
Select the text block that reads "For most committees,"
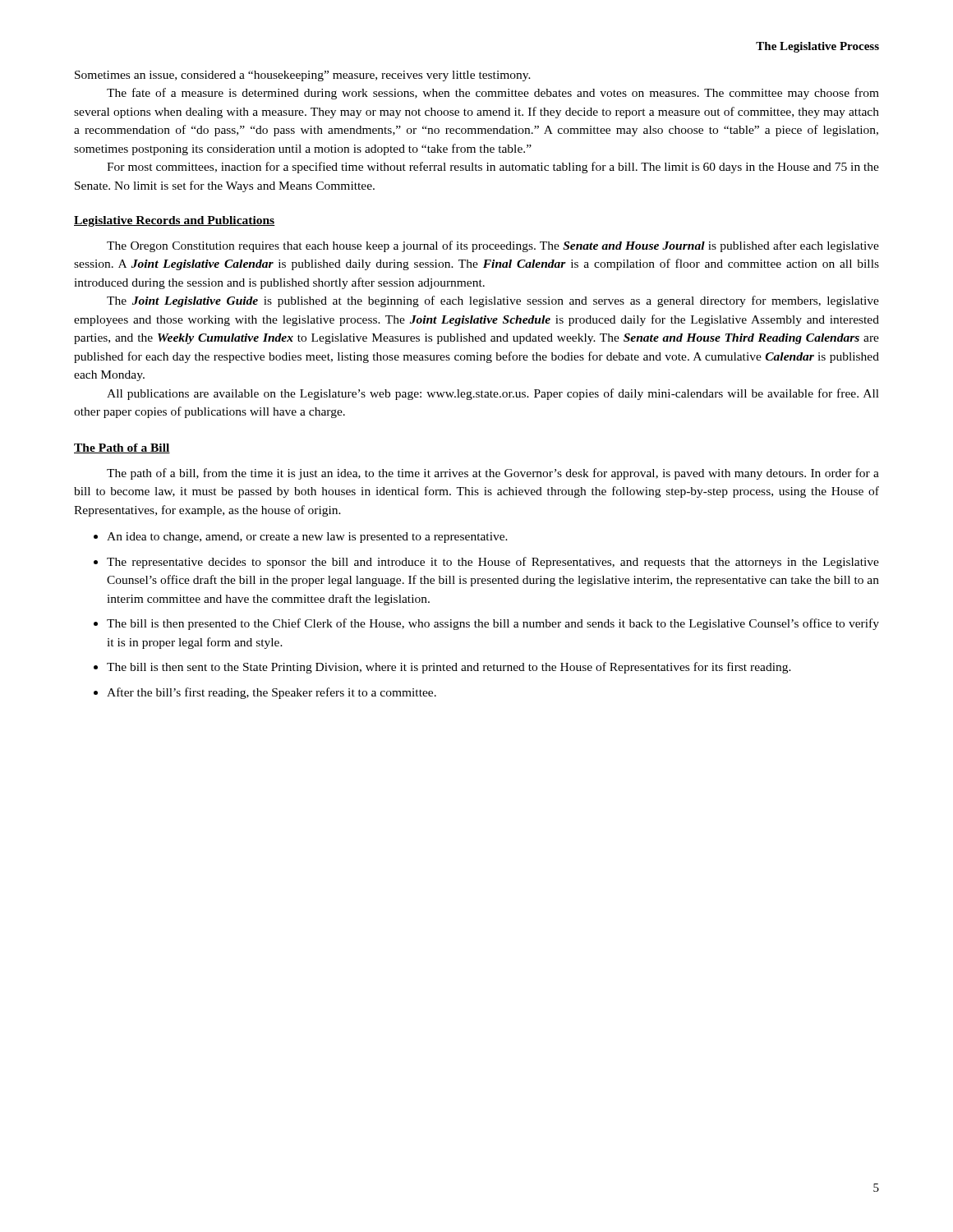[x=476, y=176]
